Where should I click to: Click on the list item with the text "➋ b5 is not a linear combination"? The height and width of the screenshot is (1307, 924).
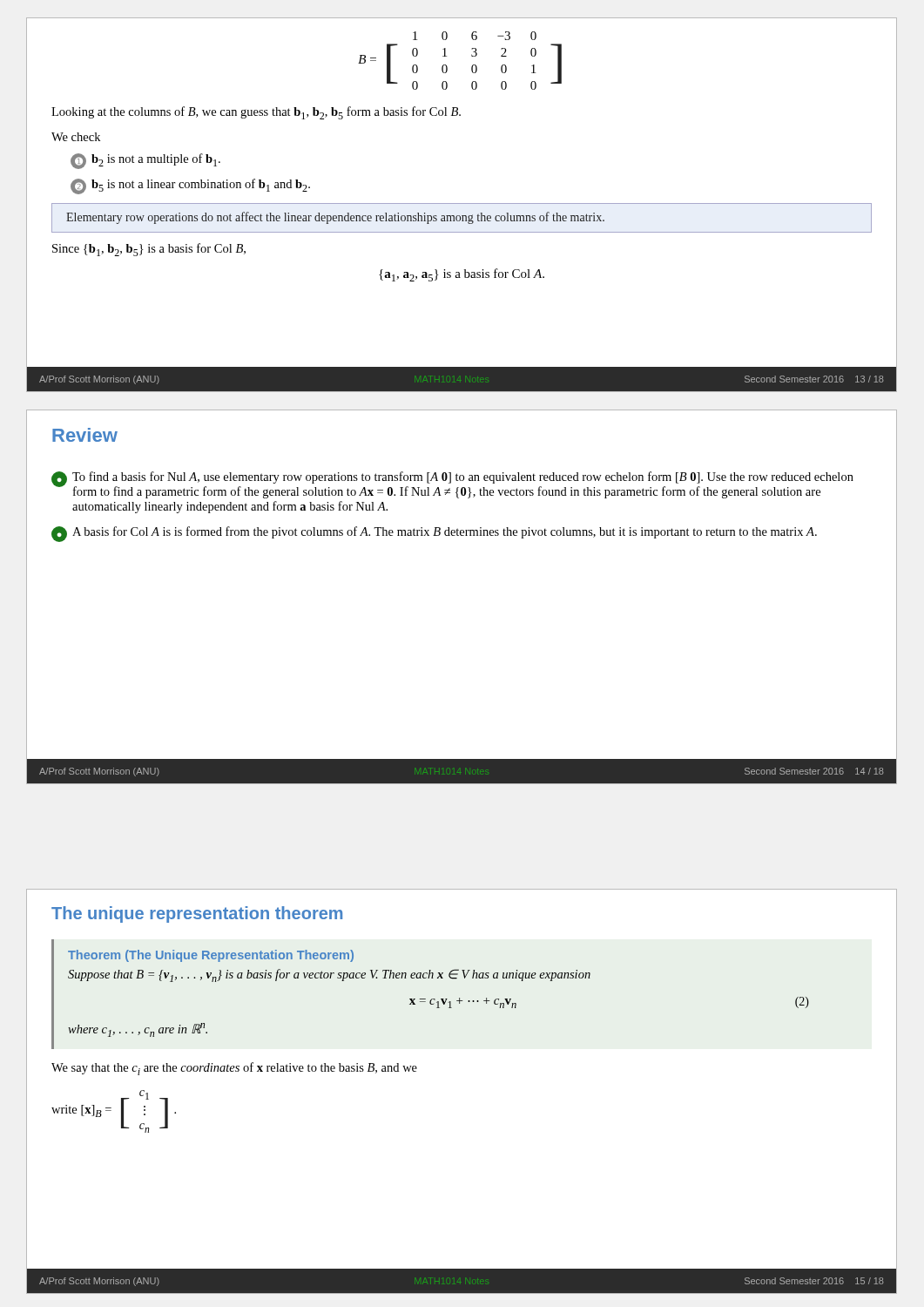pos(191,186)
